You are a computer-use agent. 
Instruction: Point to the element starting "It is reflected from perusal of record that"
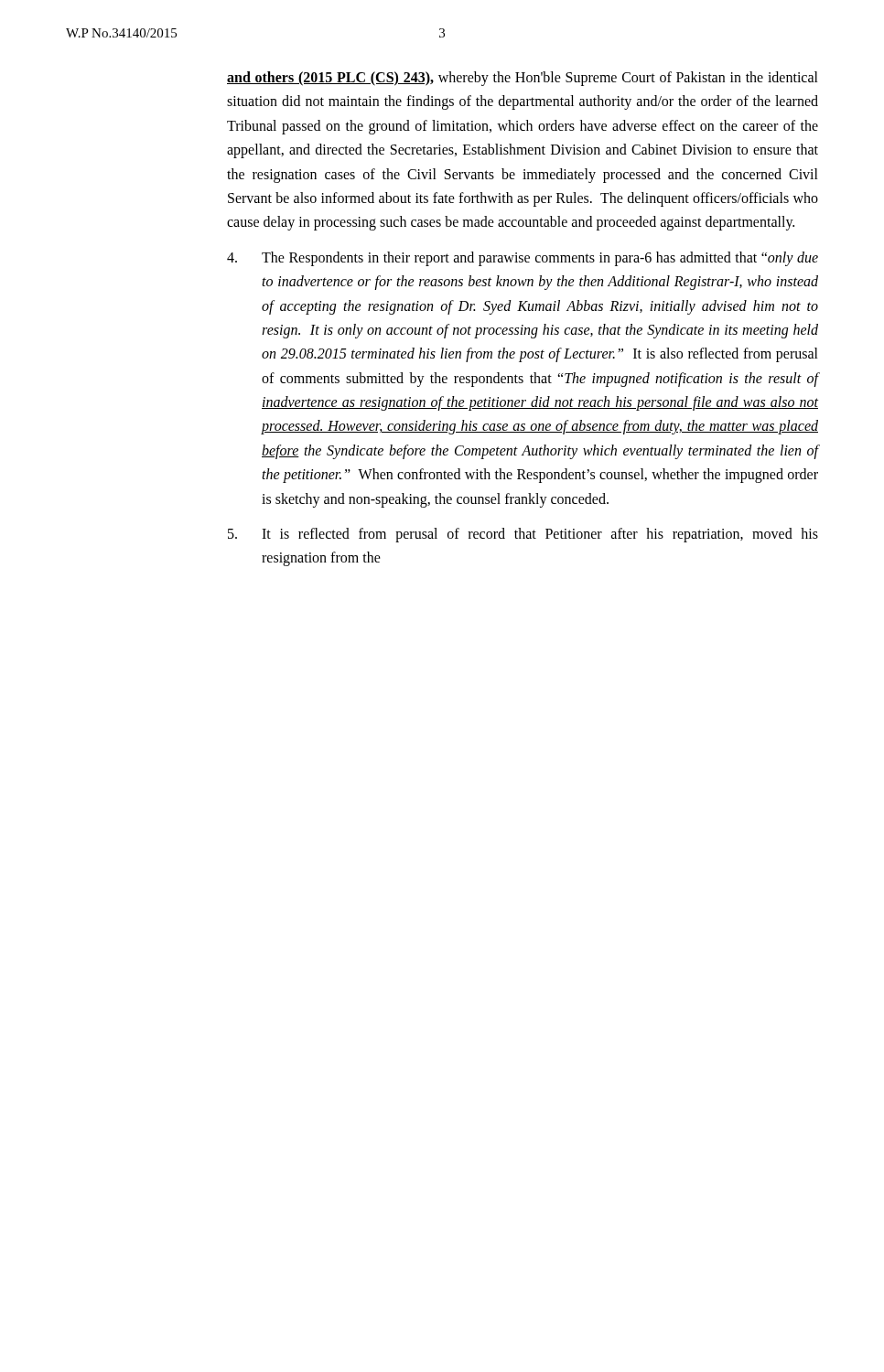tap(523, 546)
